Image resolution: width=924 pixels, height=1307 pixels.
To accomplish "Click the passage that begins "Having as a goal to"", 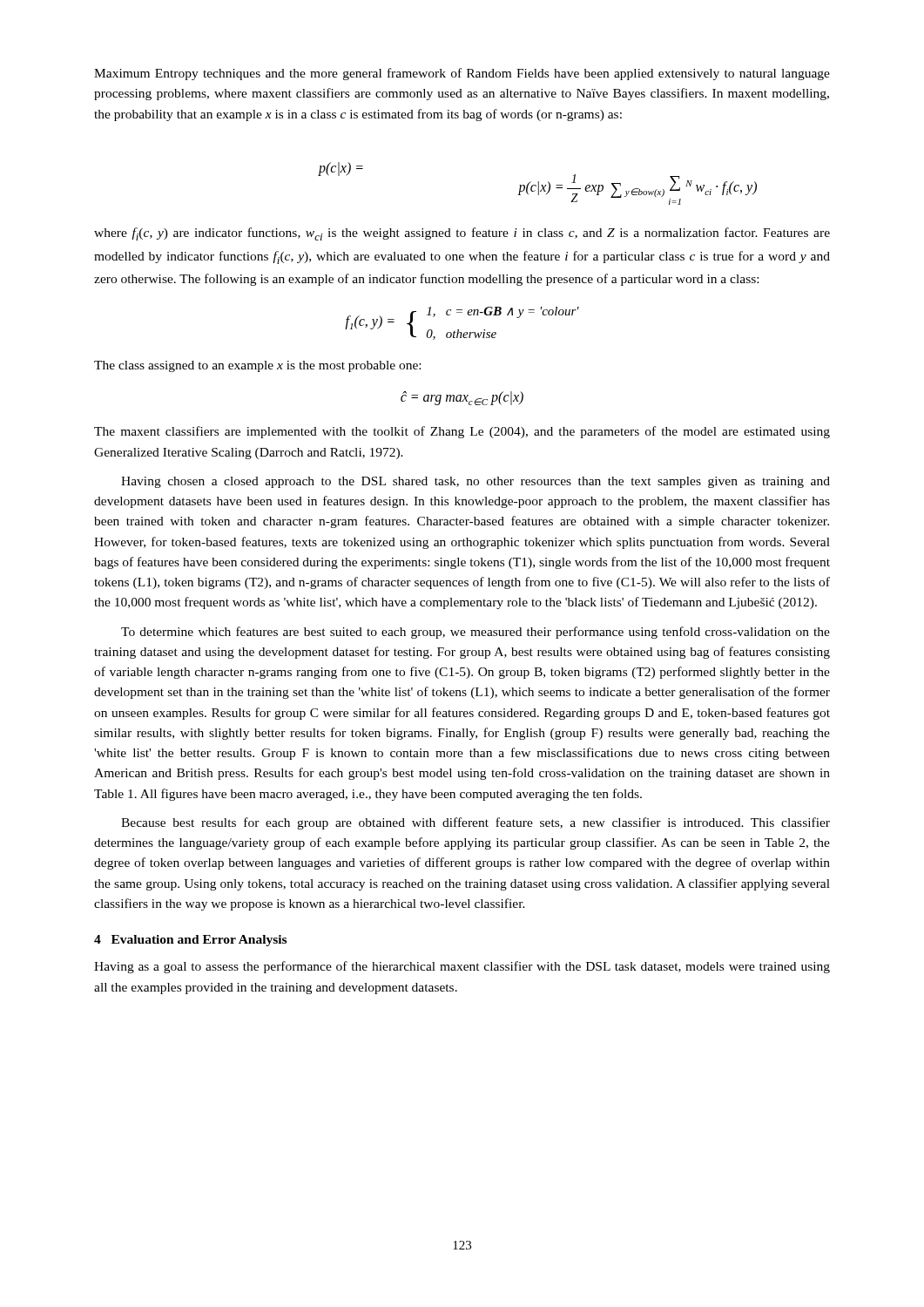I will pyautogui.click(x=462, y=976).
